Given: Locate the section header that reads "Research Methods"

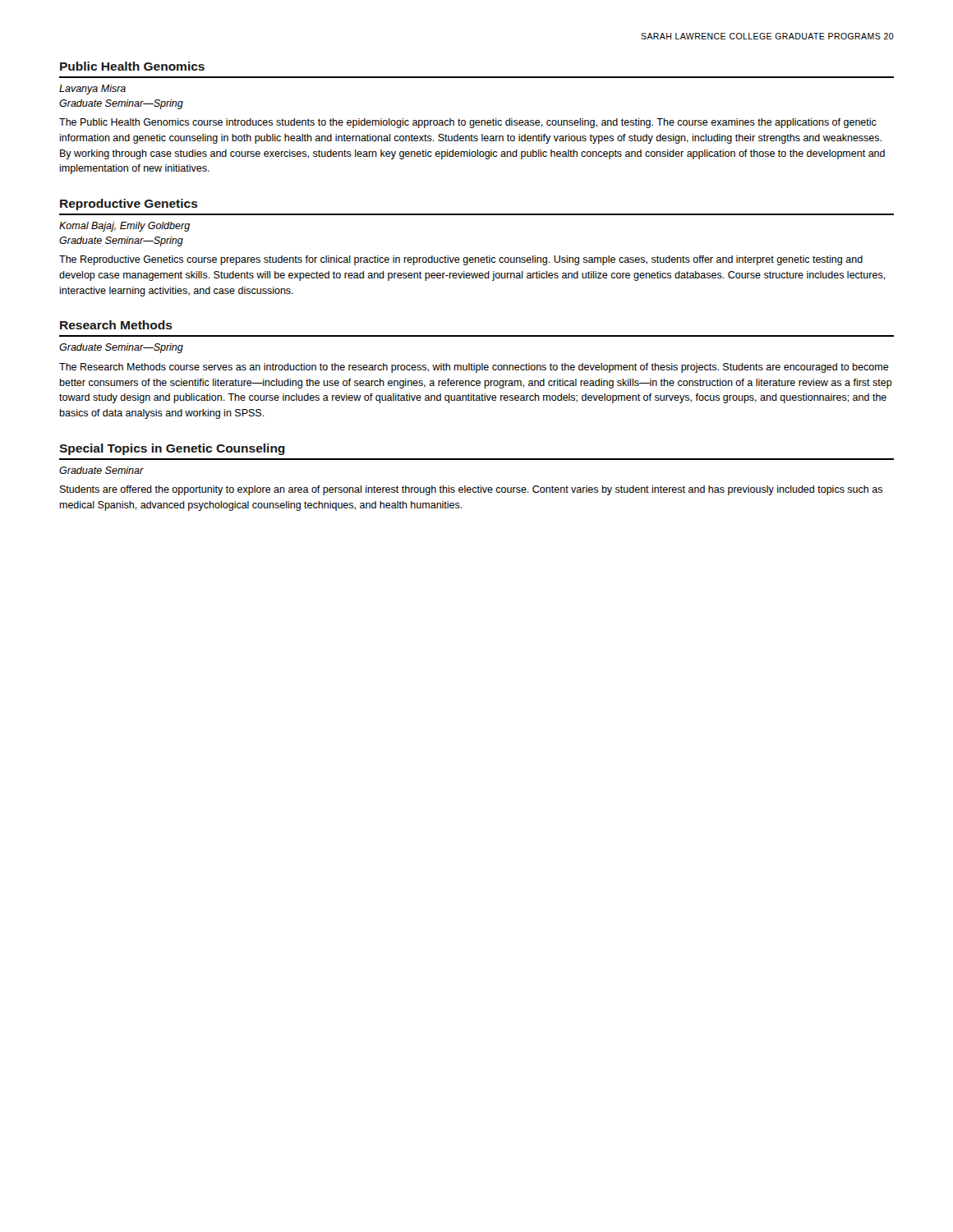Looking at the screenshot, I should (x=116, y=325).
